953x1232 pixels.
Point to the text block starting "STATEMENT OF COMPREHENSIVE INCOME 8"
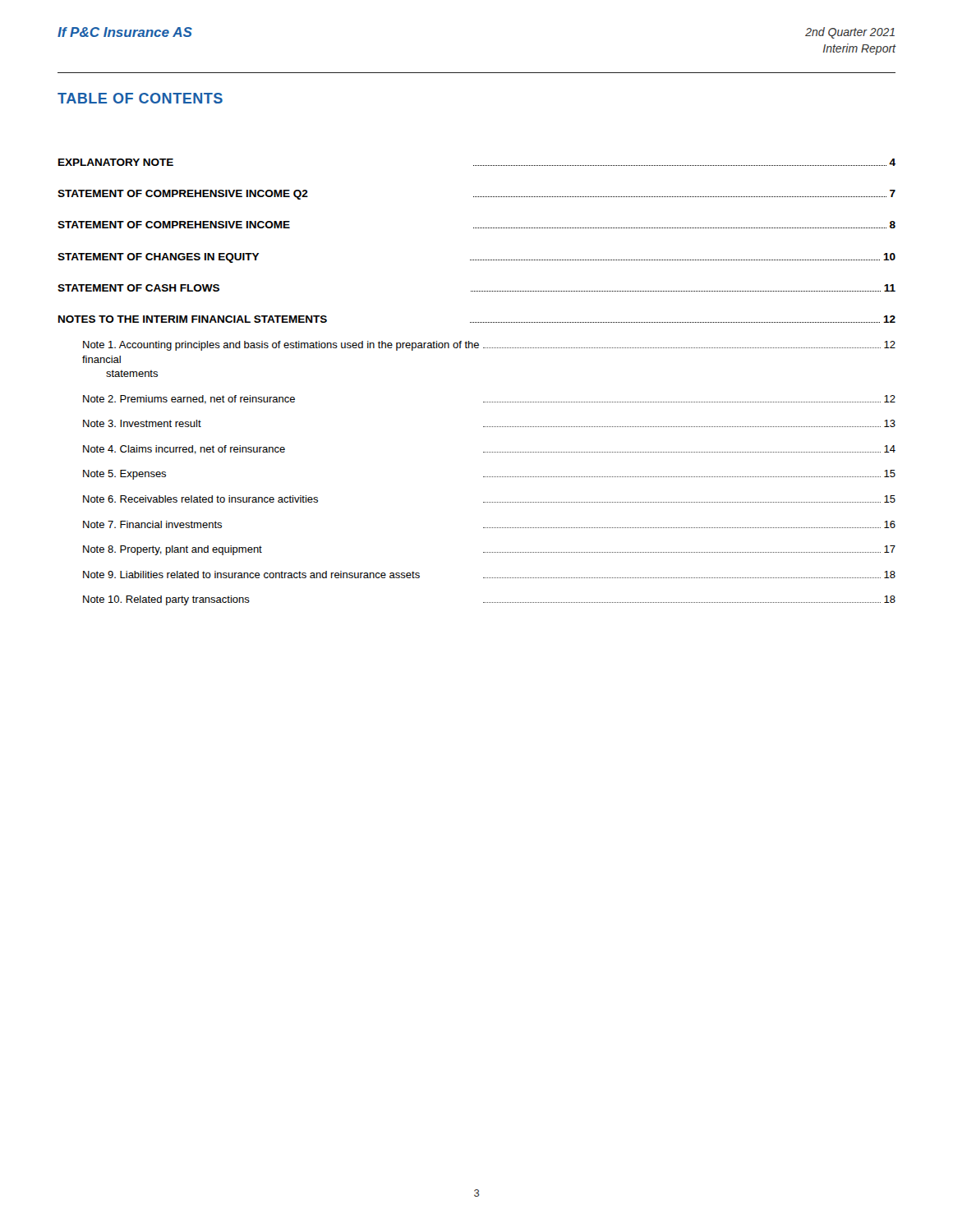[476, 225]
